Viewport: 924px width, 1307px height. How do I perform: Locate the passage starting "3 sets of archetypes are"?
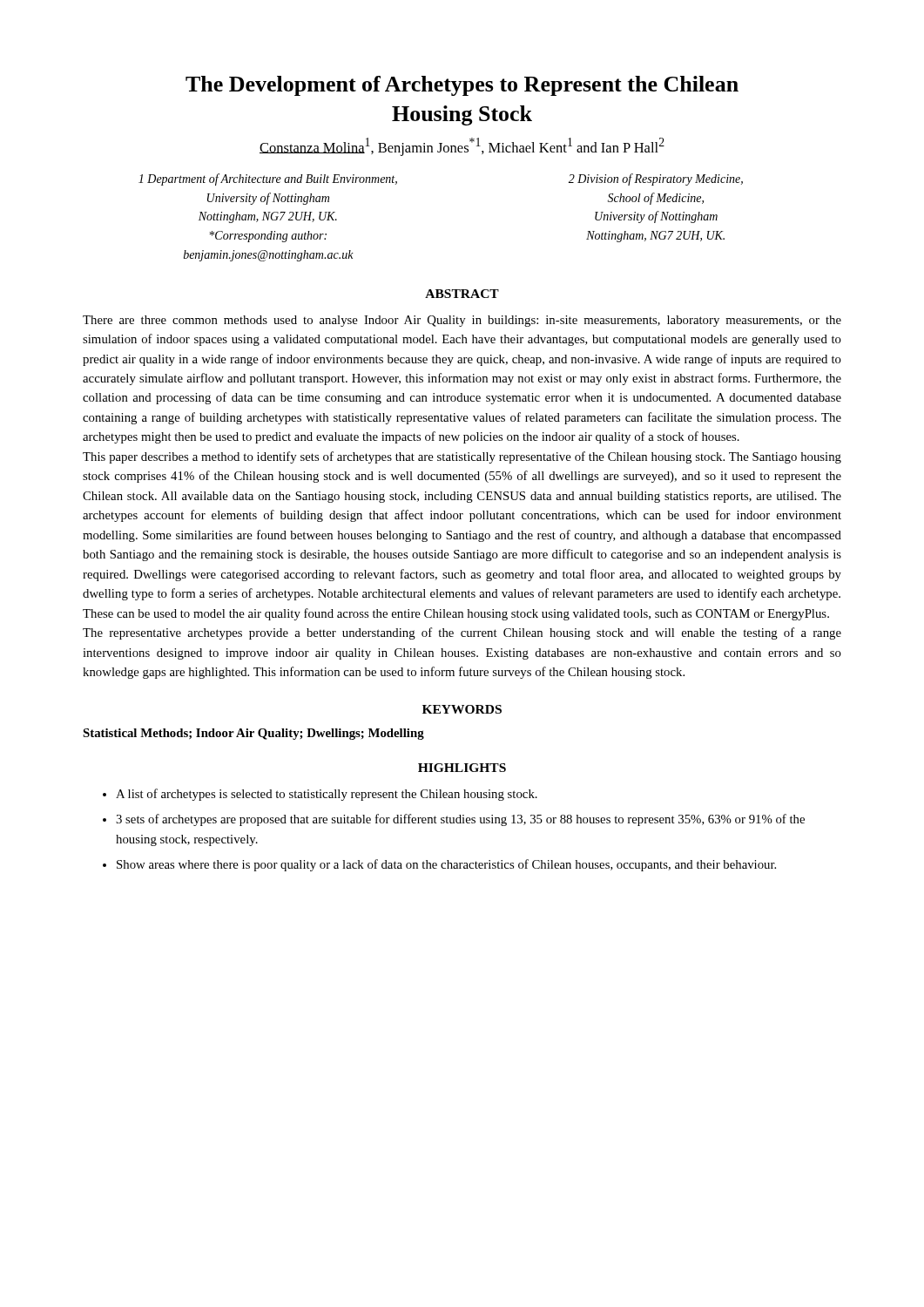click(x=461, y=829)
